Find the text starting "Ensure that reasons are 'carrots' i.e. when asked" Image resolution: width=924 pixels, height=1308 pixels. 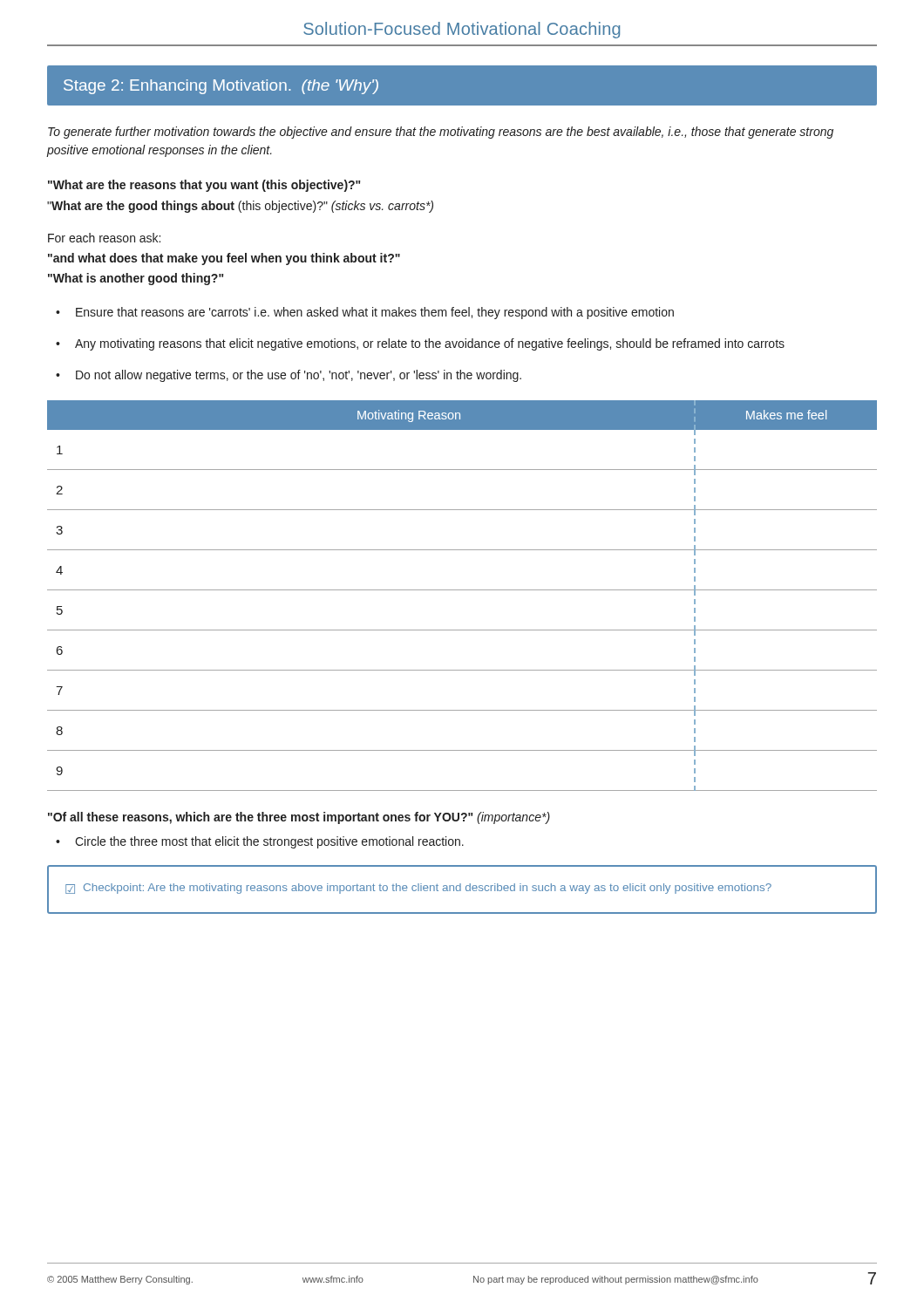[x=375, y=312]
